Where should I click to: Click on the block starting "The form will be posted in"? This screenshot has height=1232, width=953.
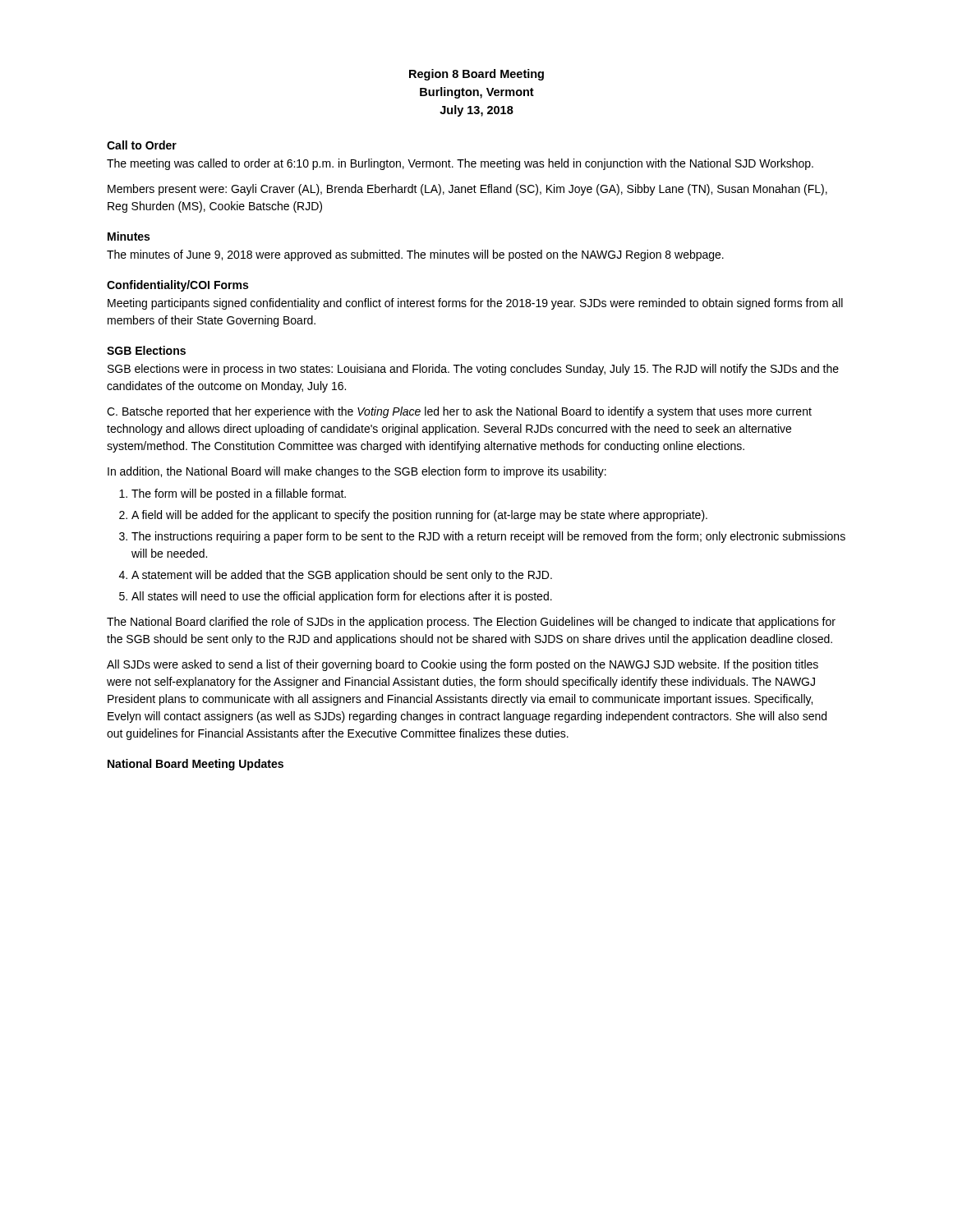click(x=239, y=494)
